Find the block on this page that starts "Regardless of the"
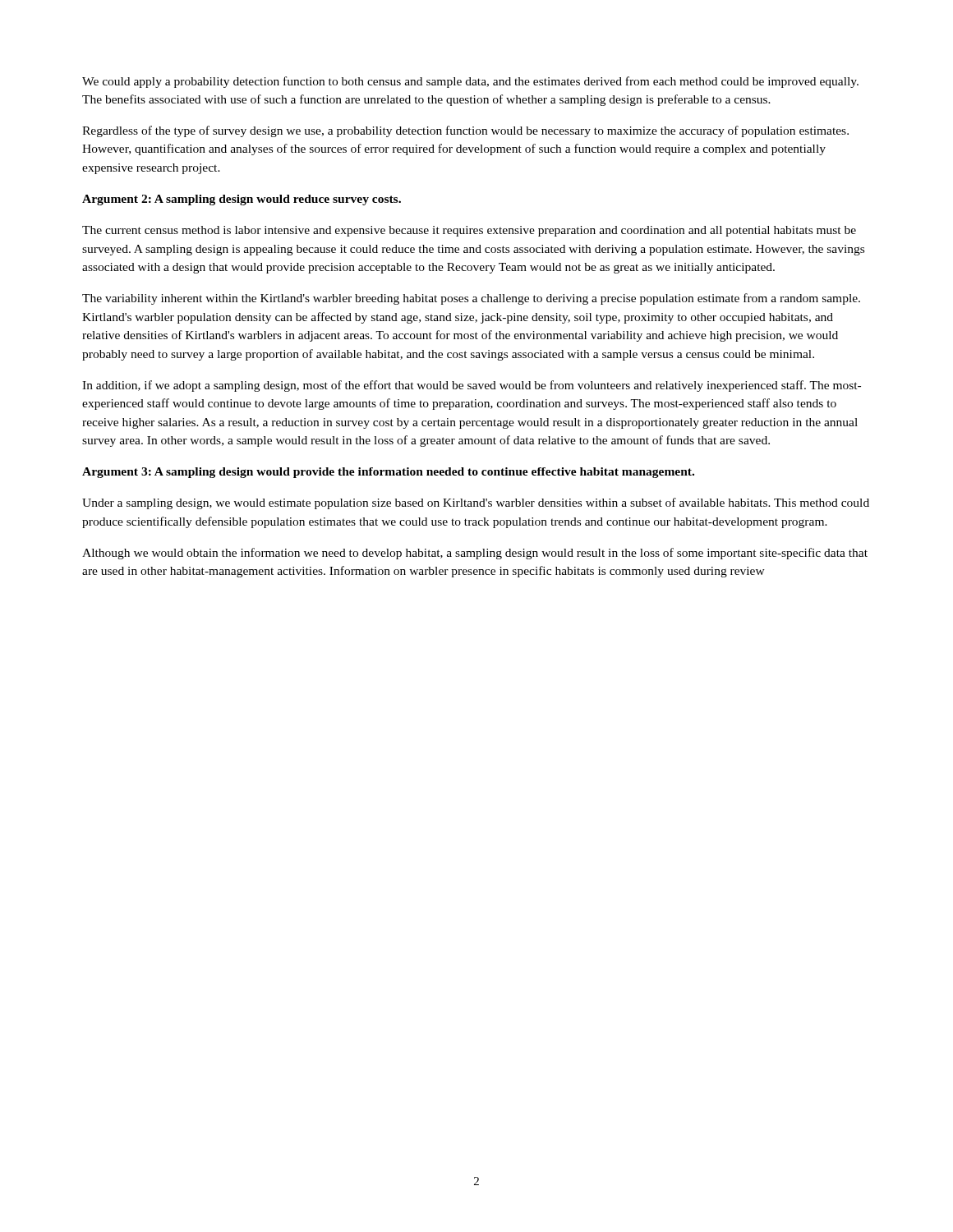Screen dimensions: 1232x953 point(476,149)
